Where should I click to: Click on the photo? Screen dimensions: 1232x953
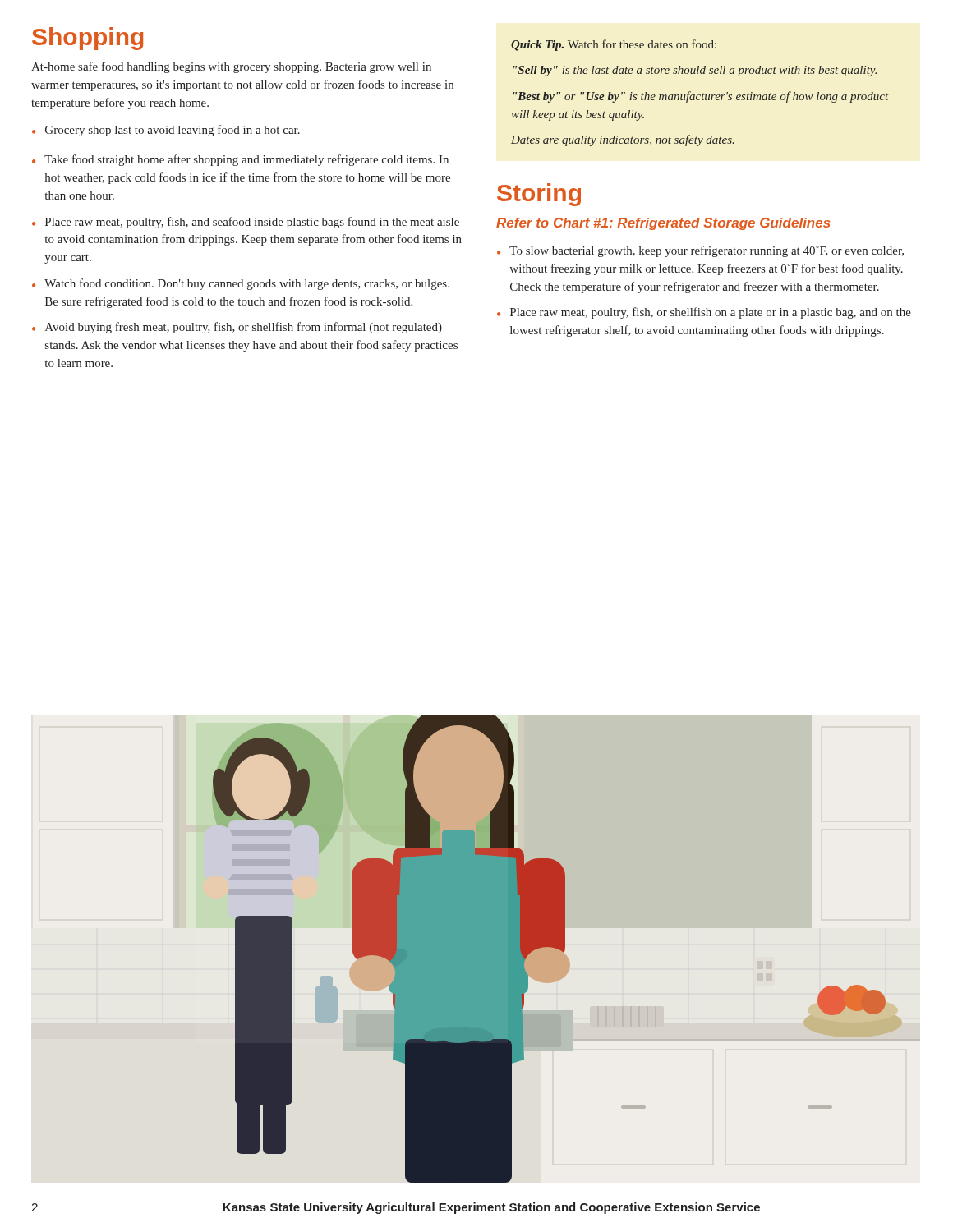476,949
